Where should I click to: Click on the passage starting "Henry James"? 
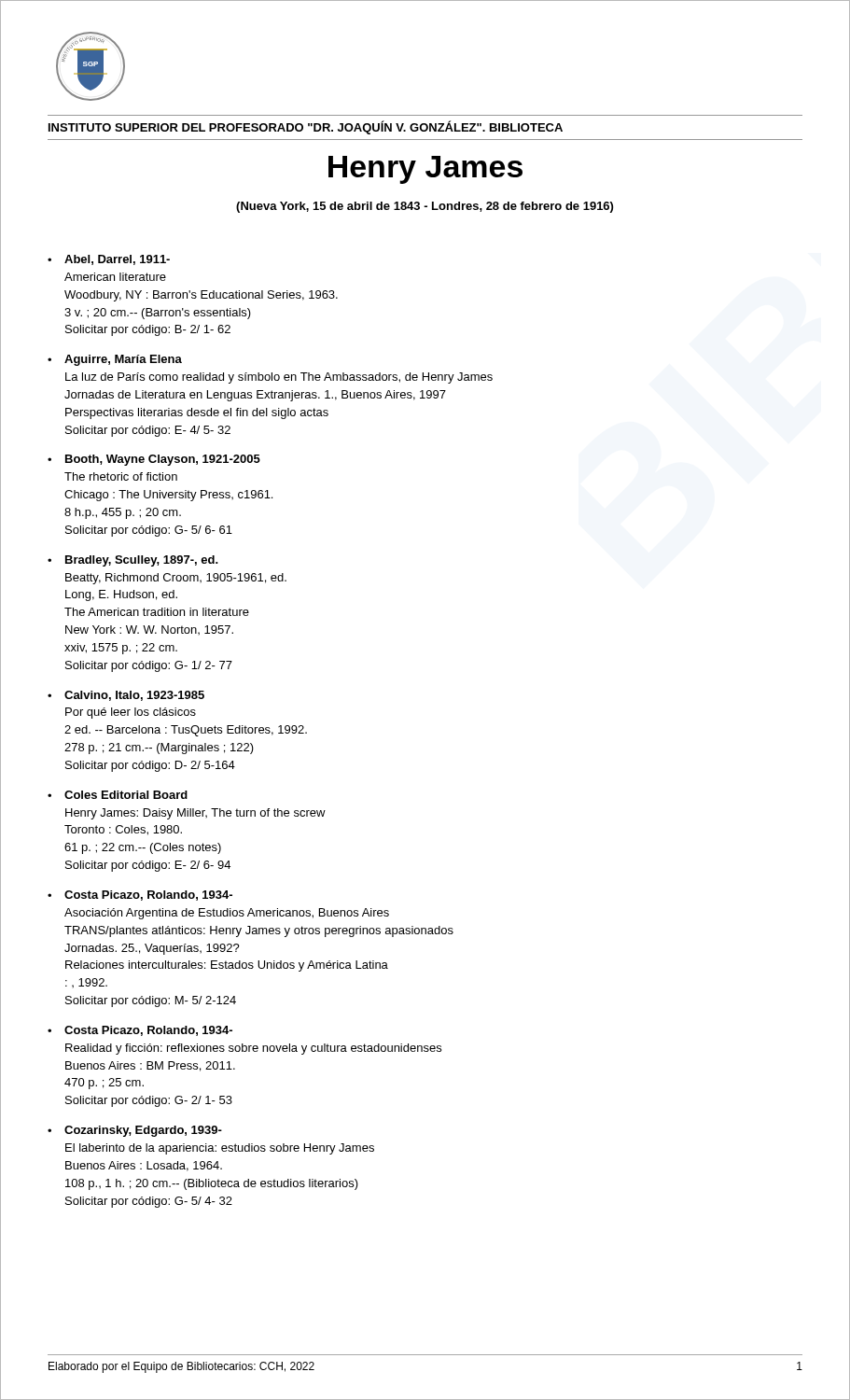[425, 167]
